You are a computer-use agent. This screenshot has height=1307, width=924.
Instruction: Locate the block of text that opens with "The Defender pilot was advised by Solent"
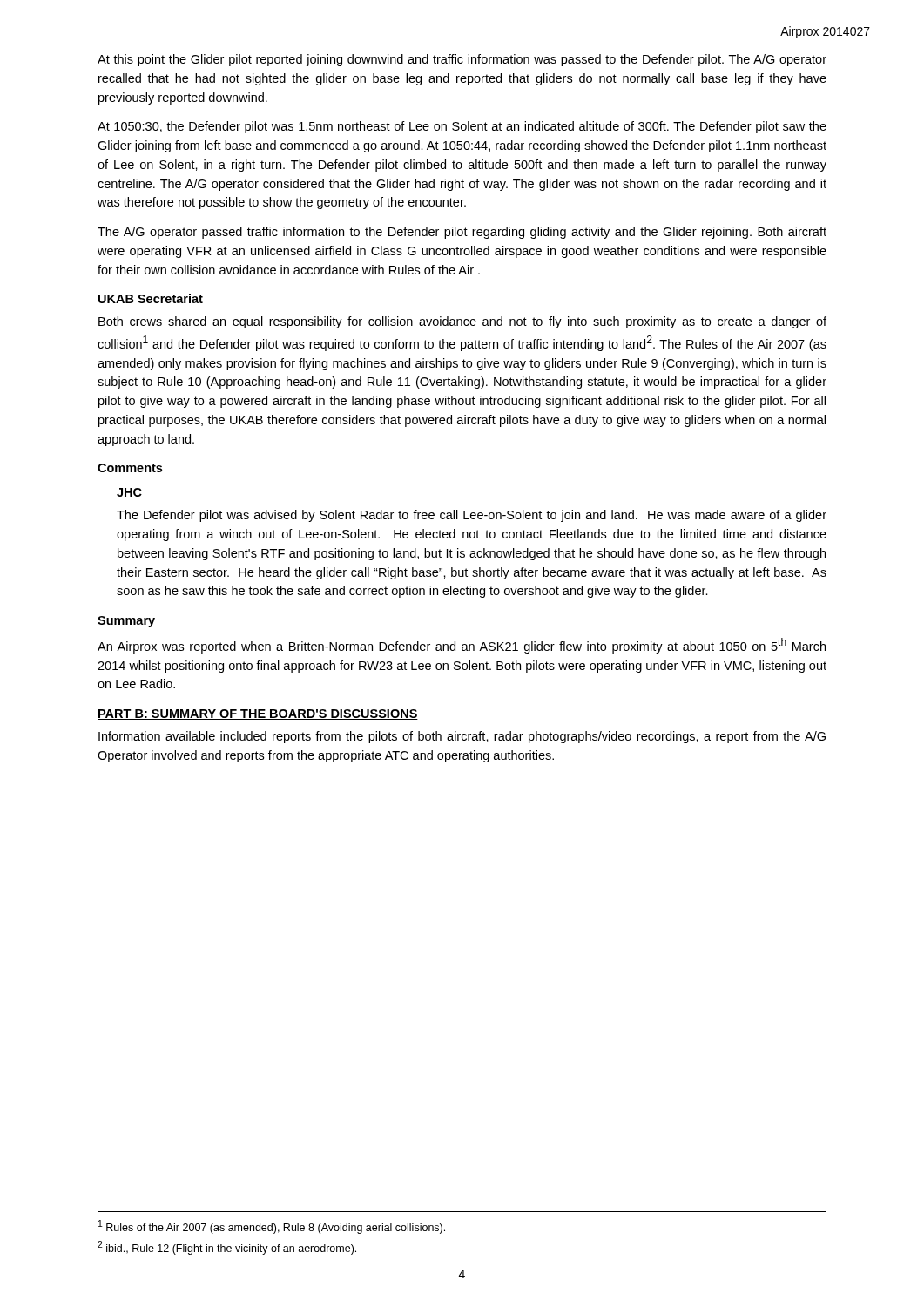click(472, 554)
